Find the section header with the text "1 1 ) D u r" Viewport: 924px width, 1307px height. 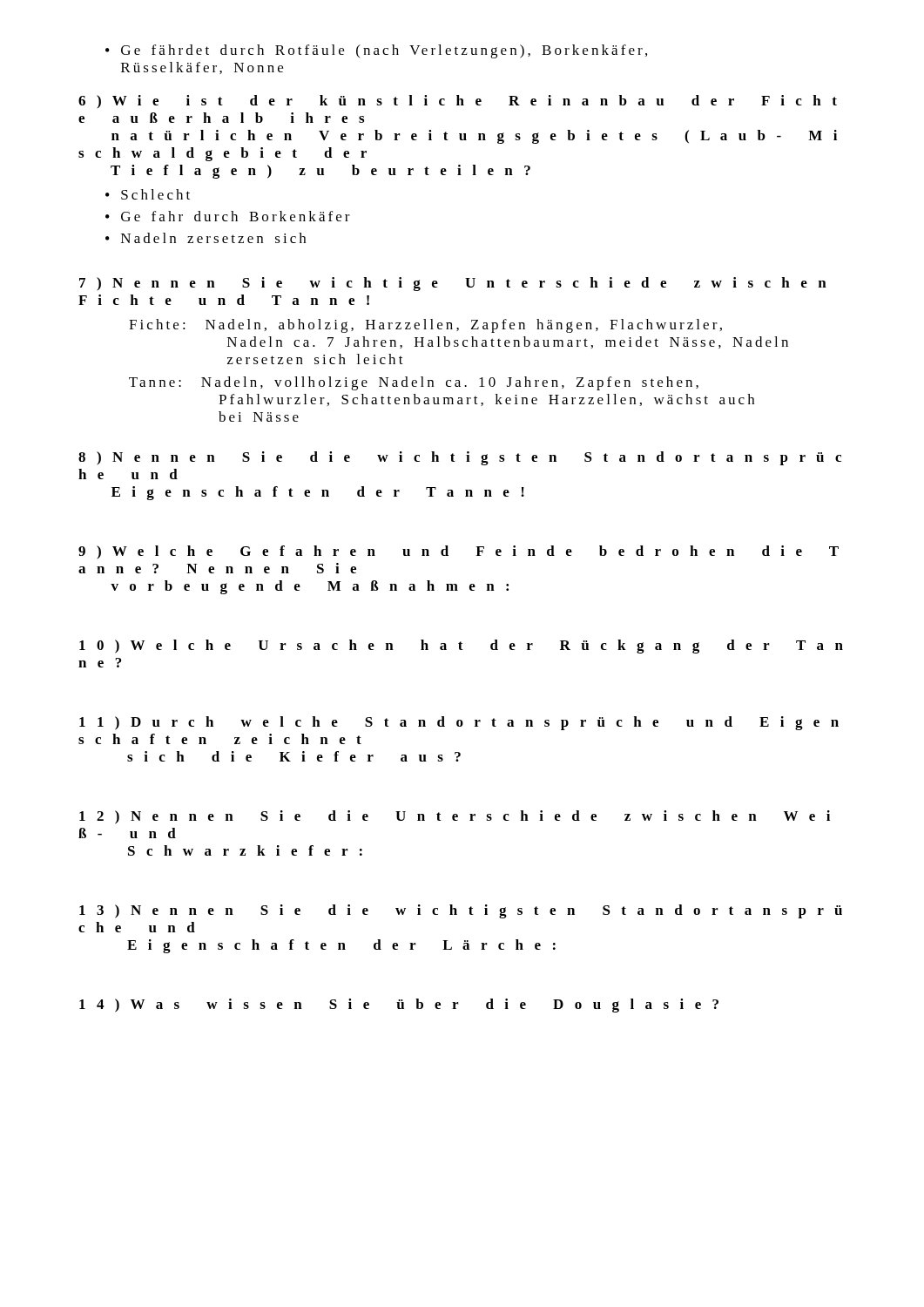[x=459, y=723]
